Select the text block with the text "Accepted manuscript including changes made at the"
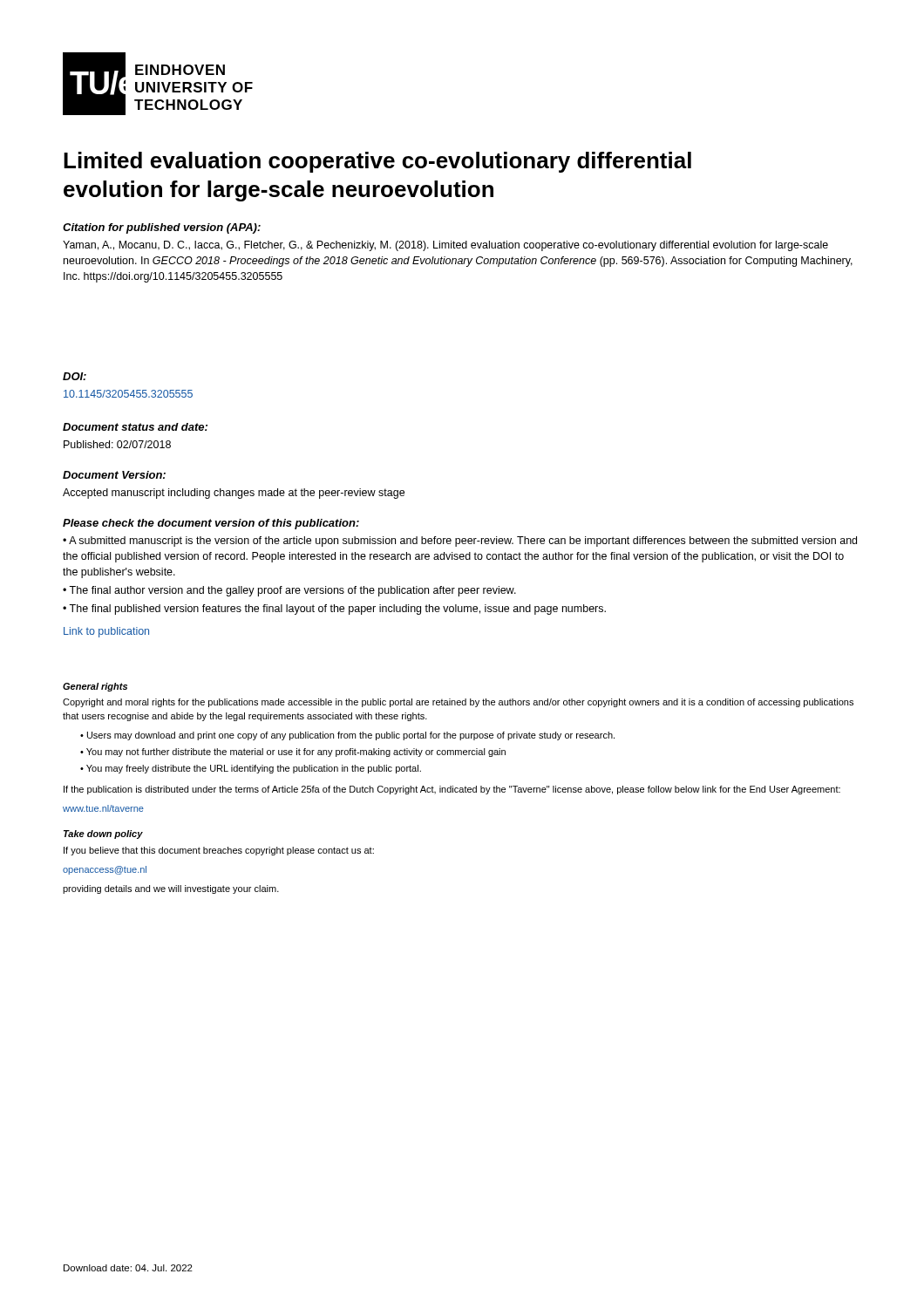Screen dimensions: 1308x924 234,492
